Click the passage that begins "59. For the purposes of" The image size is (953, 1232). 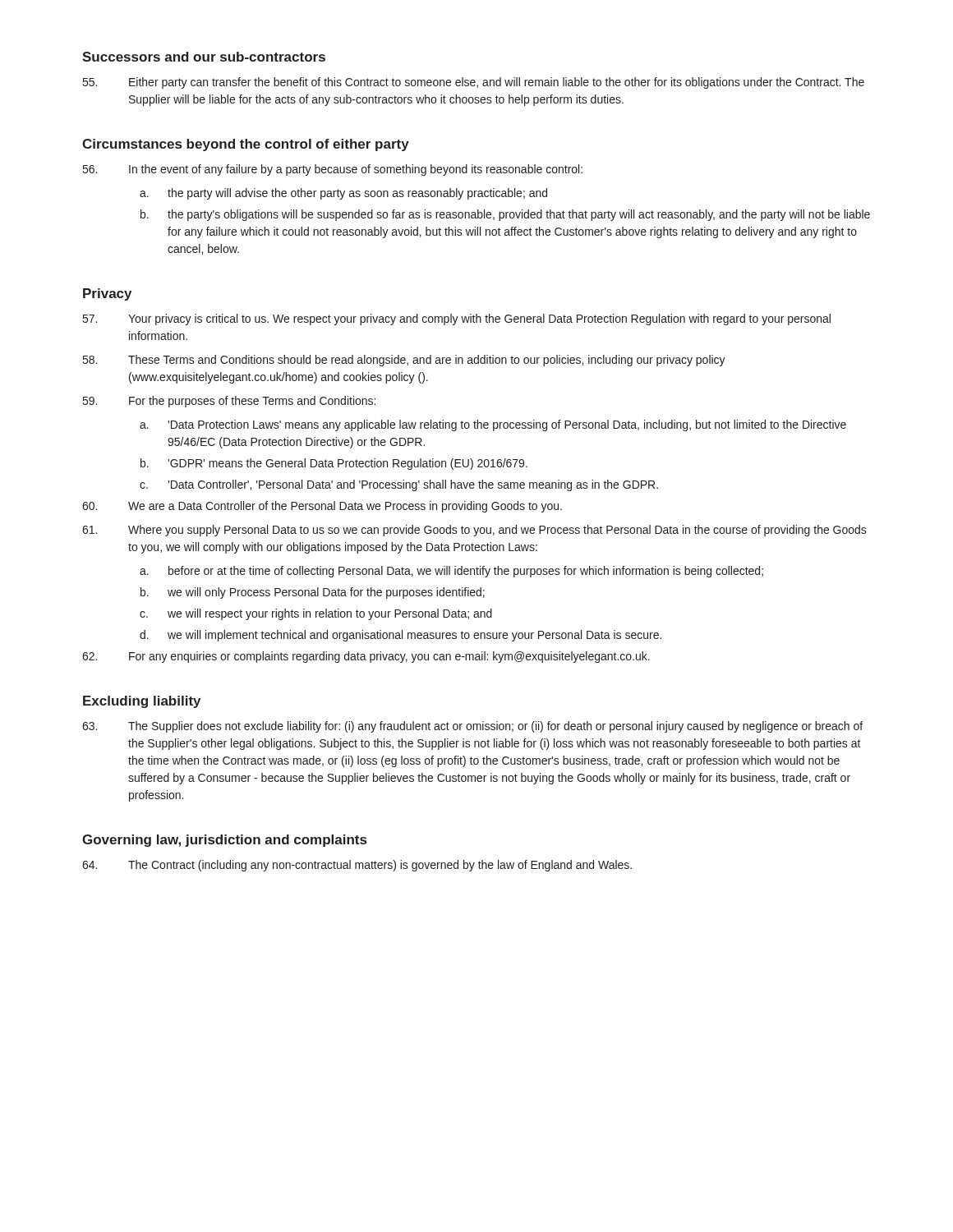tap(229, 402)
